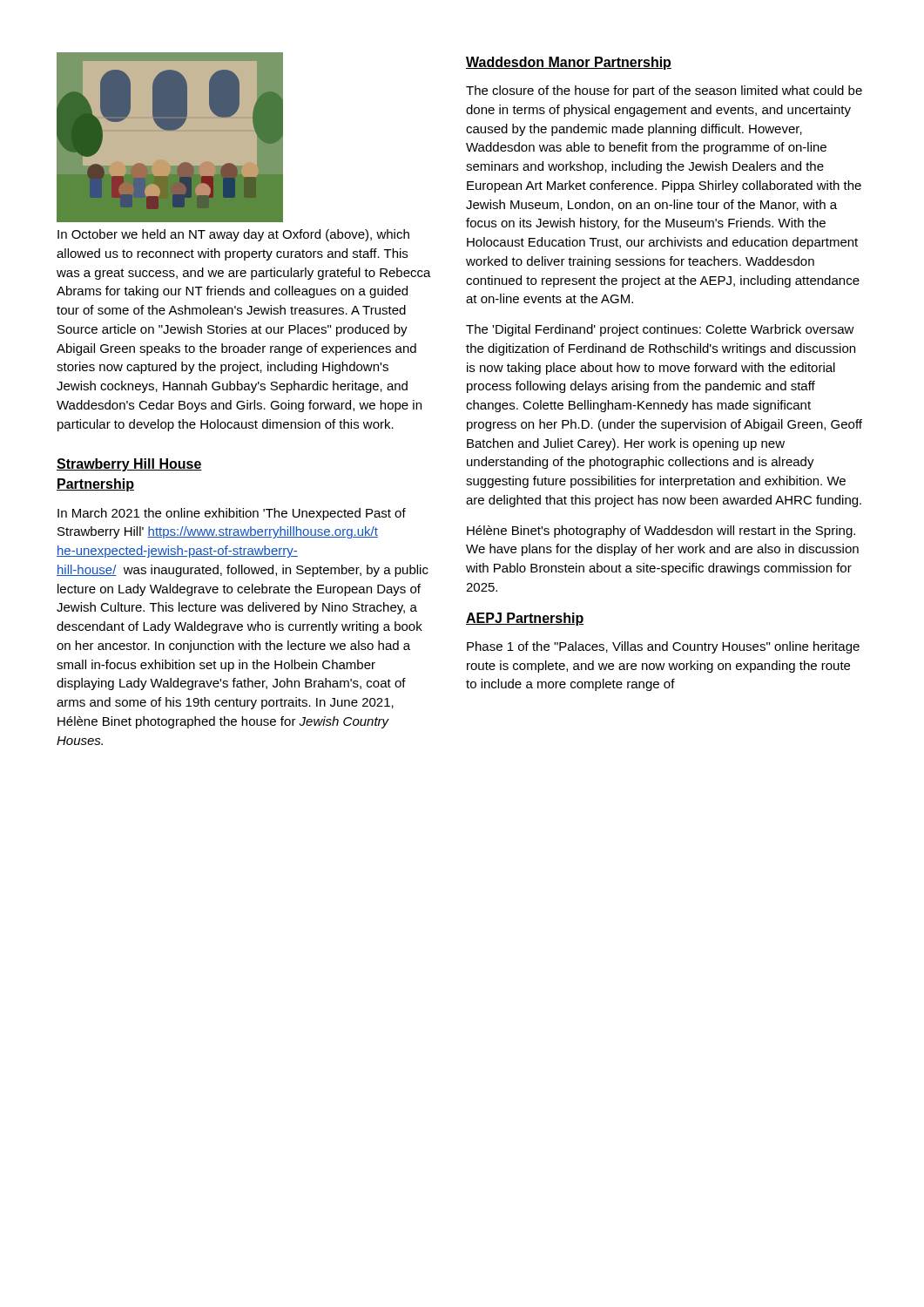Click on the text block with the text "In March 2021 the online exhibition 'The Unexpected"

[244, 627]
